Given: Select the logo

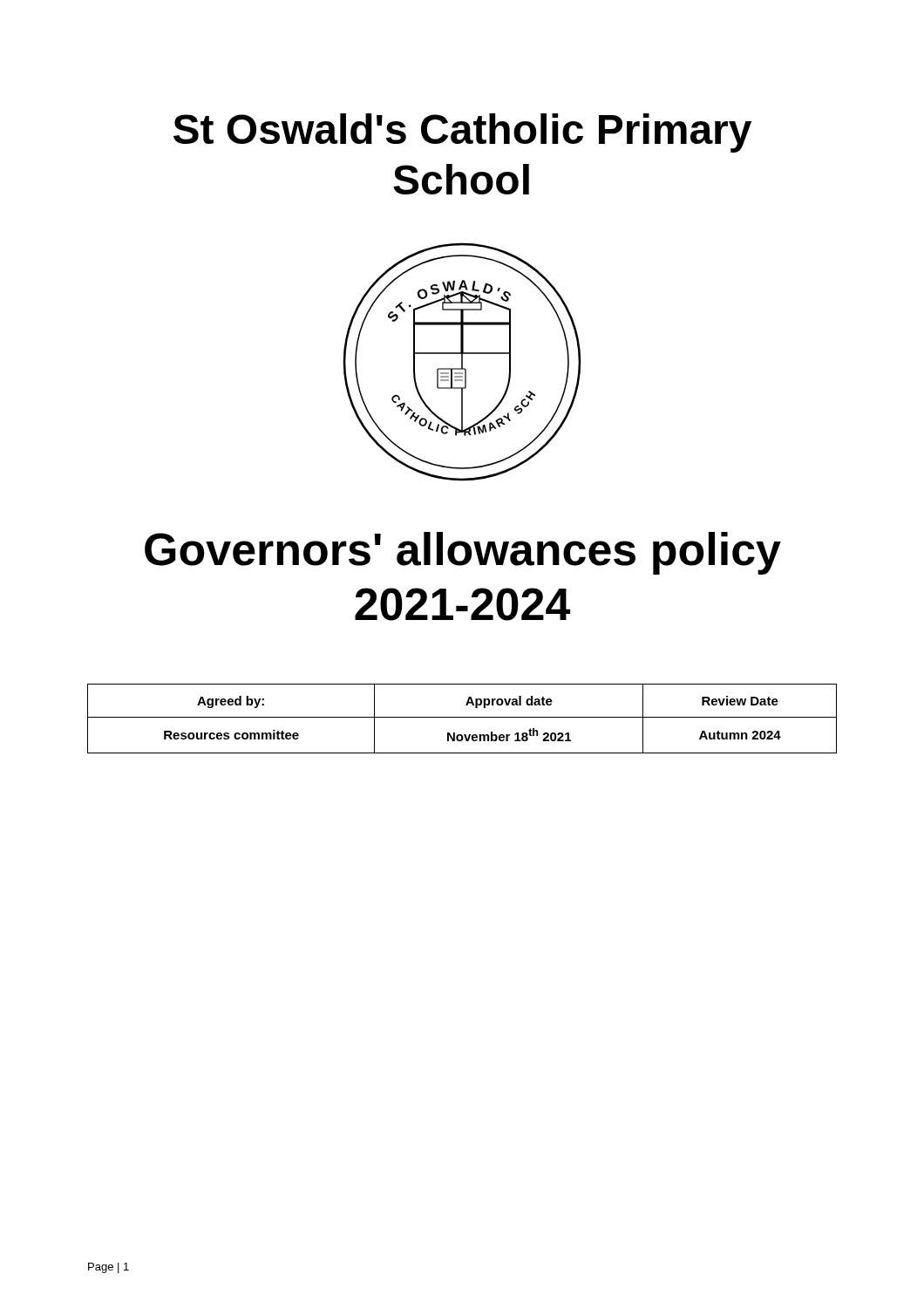Looking at the screenshot, I should pyautogui.click(x=462, y=364).
